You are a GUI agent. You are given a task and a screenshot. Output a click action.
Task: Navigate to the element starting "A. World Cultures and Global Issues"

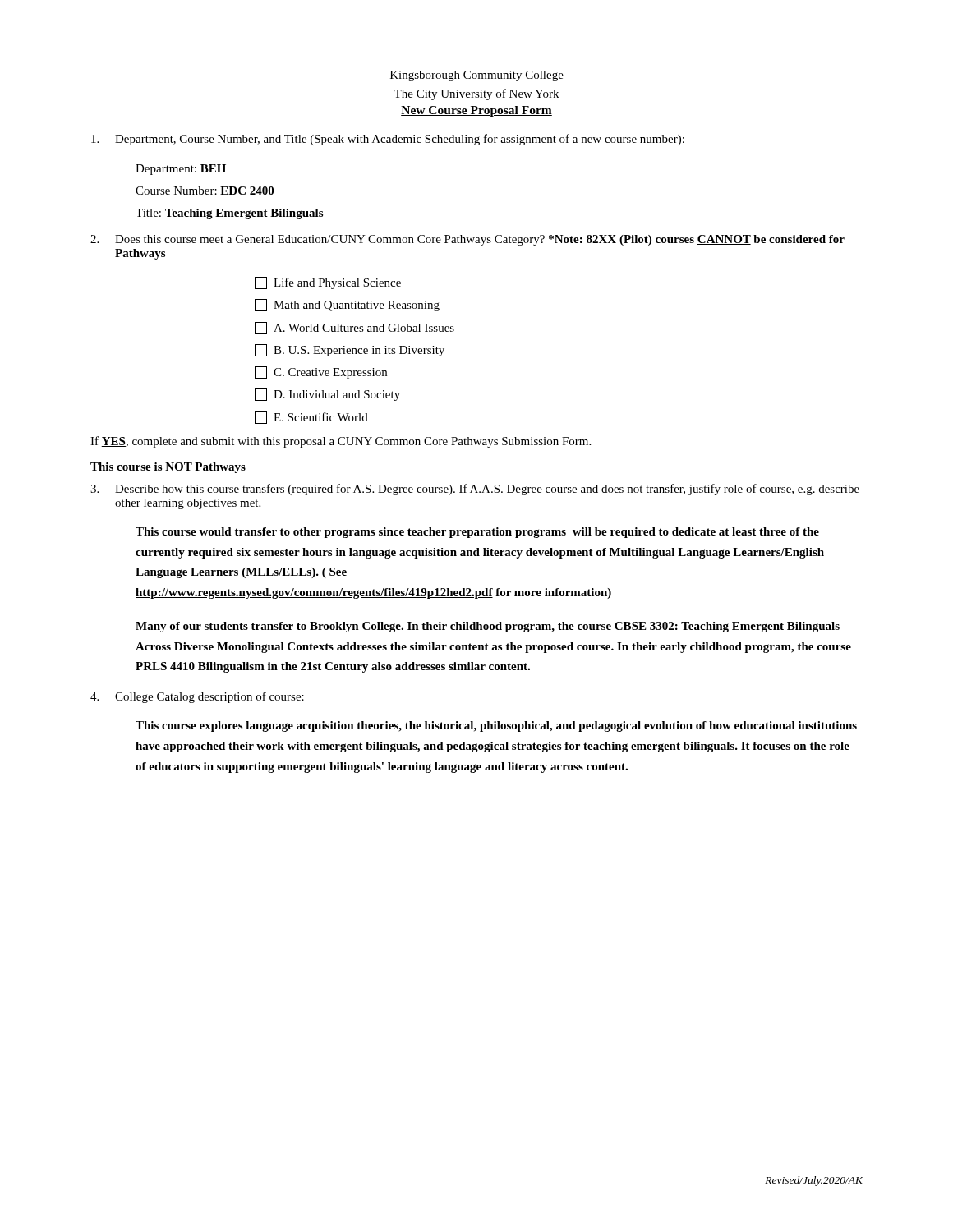click(355, 327)
